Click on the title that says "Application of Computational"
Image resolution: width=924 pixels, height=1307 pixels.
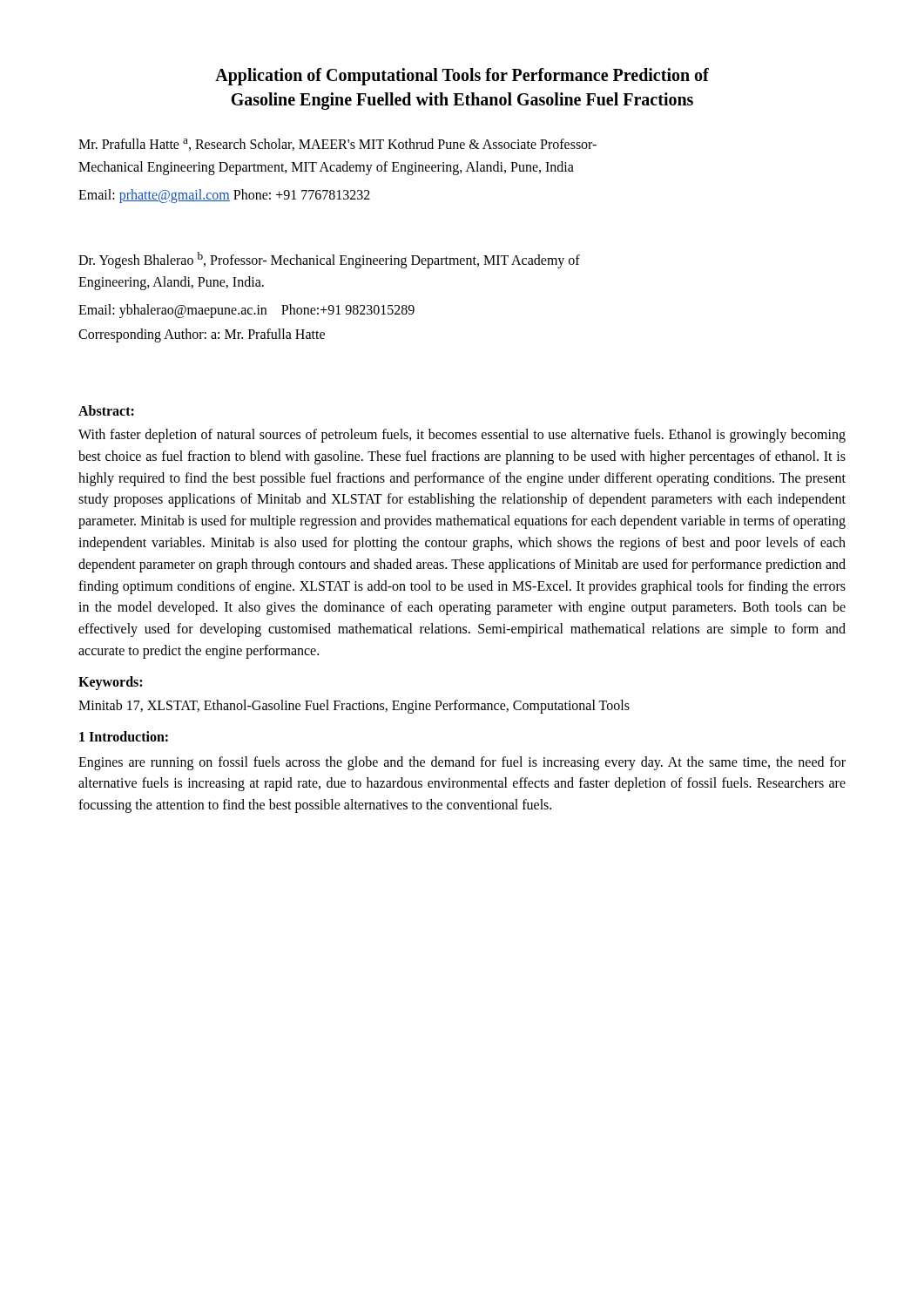462,87
